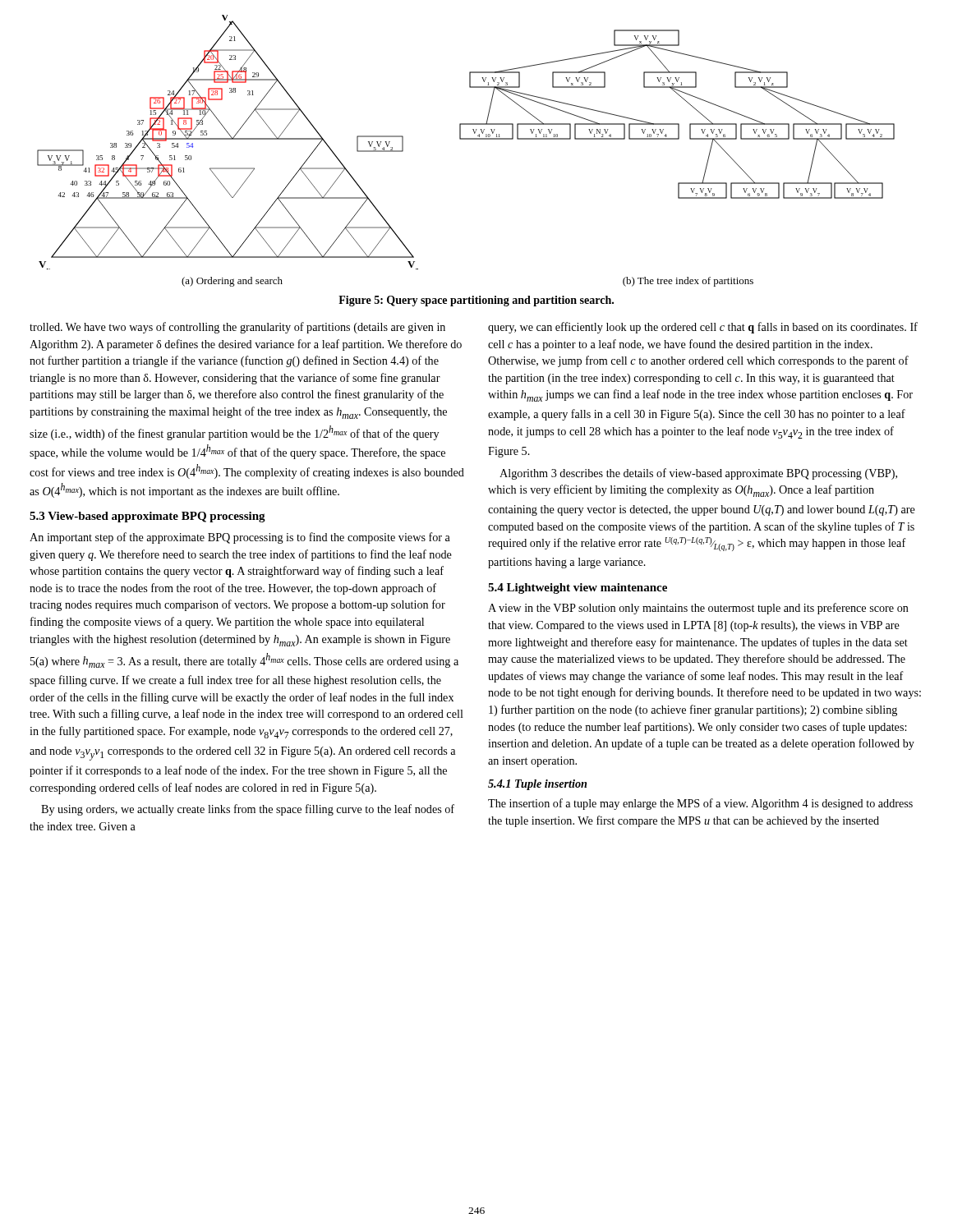This screenshot has height=1232, width=953.
Task: Find the element starting "5.4 Lightweight view maintenance"
Action: tap(578, 587)
